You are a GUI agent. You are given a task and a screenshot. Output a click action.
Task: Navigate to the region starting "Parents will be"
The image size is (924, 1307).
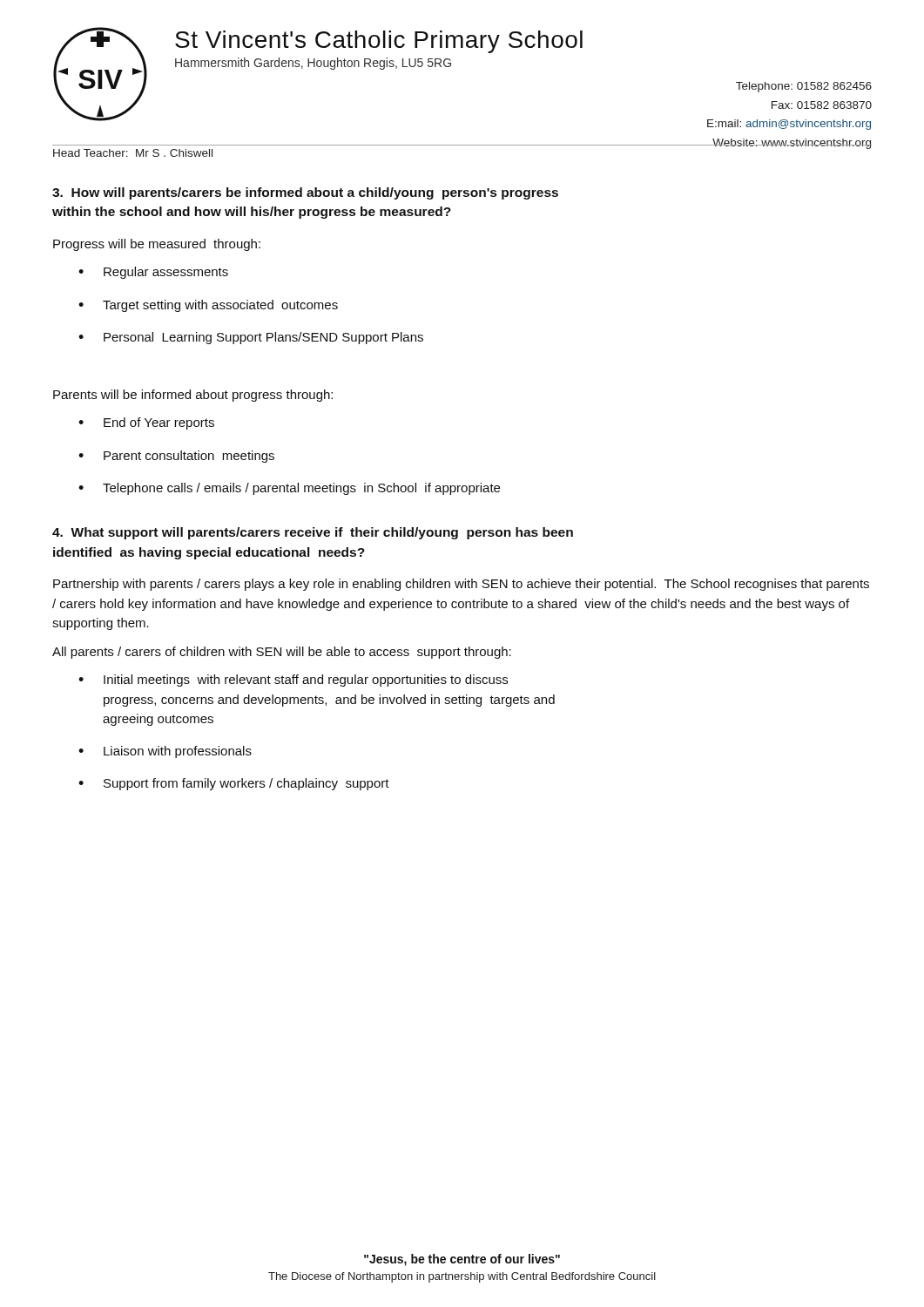[193, 394]
